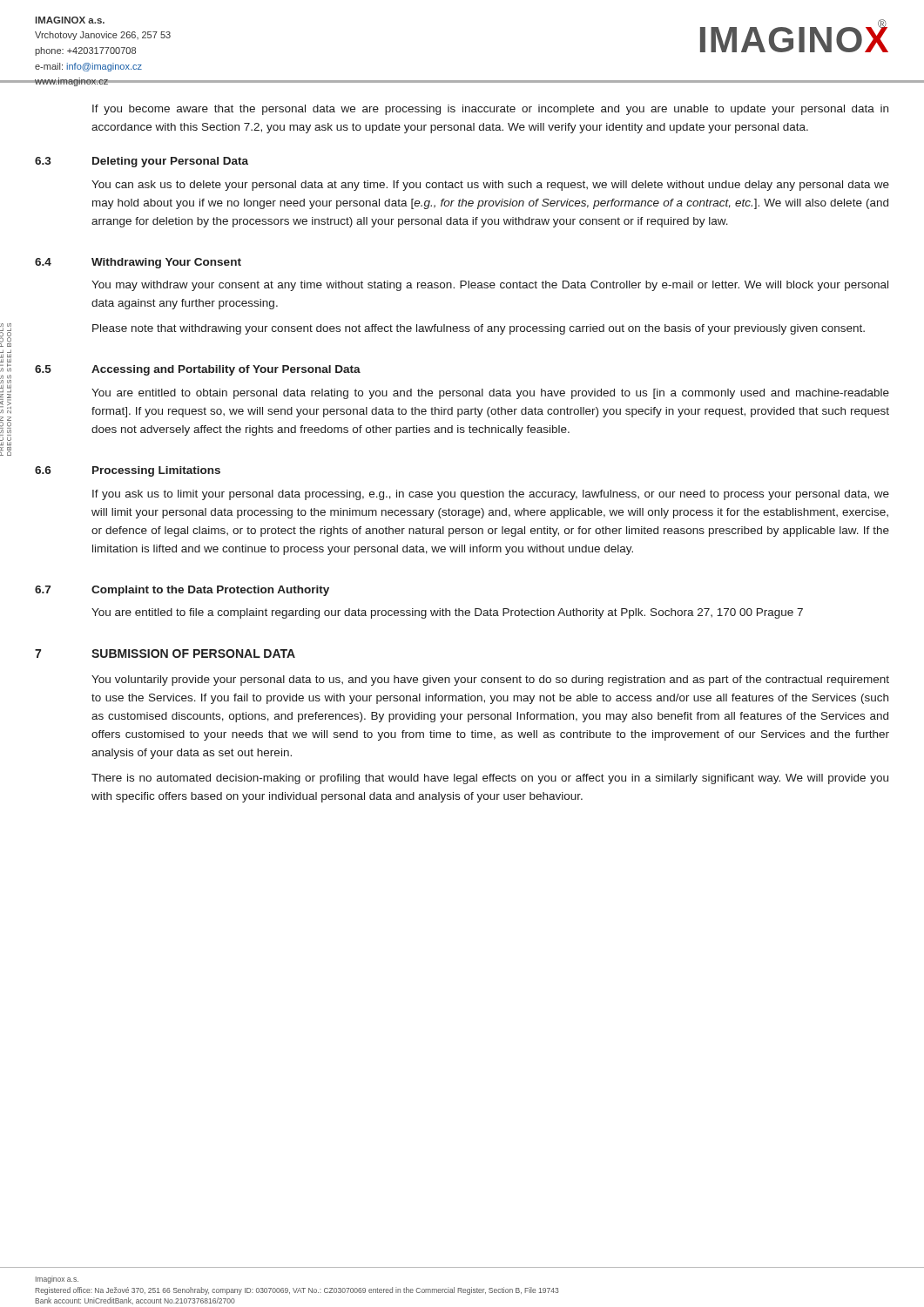Find the block on this page that starts "If you ask"
The image size is (924, 1307).
click(x=490, y=521)
